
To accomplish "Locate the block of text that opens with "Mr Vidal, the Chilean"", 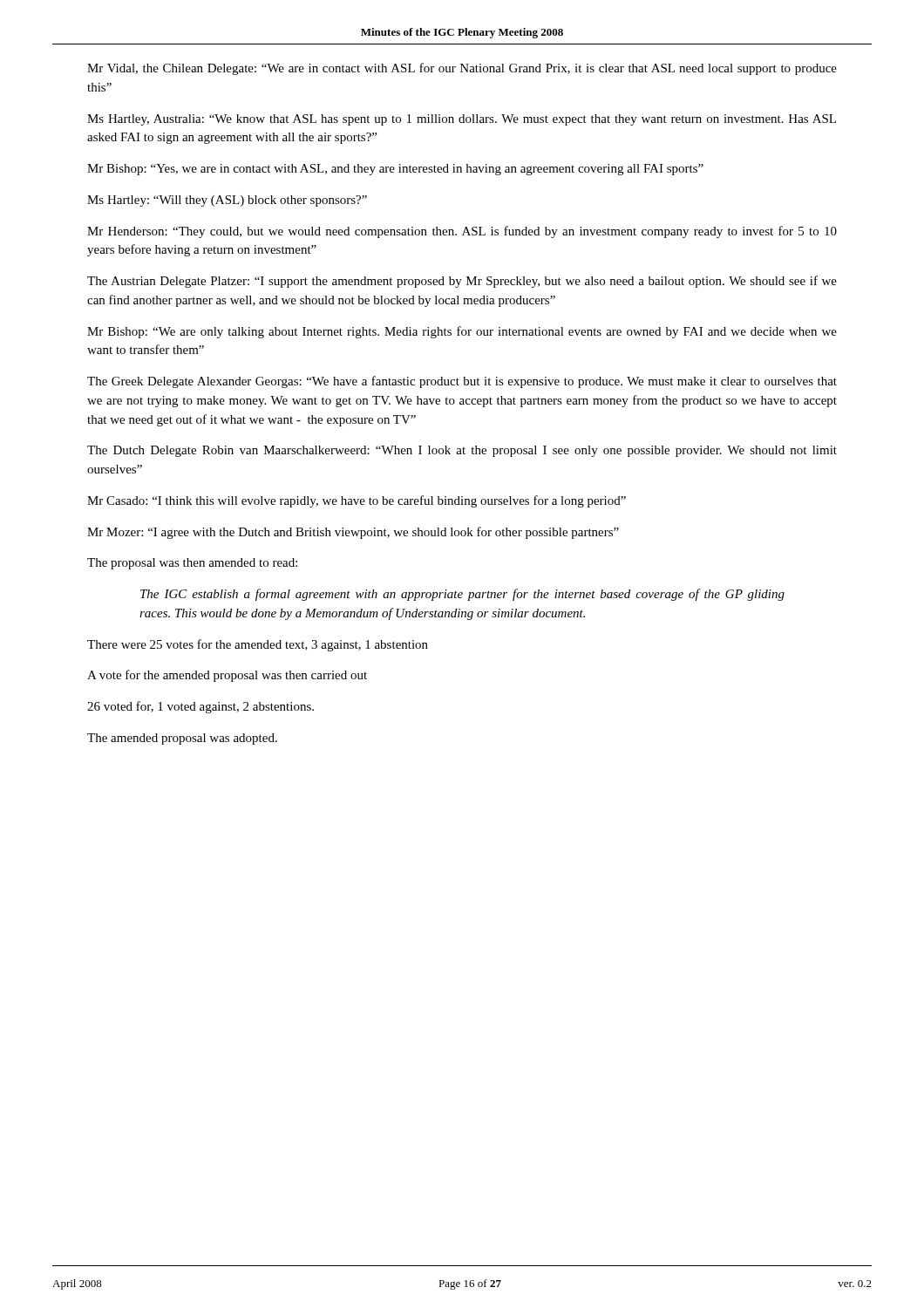I will (462, 77).
